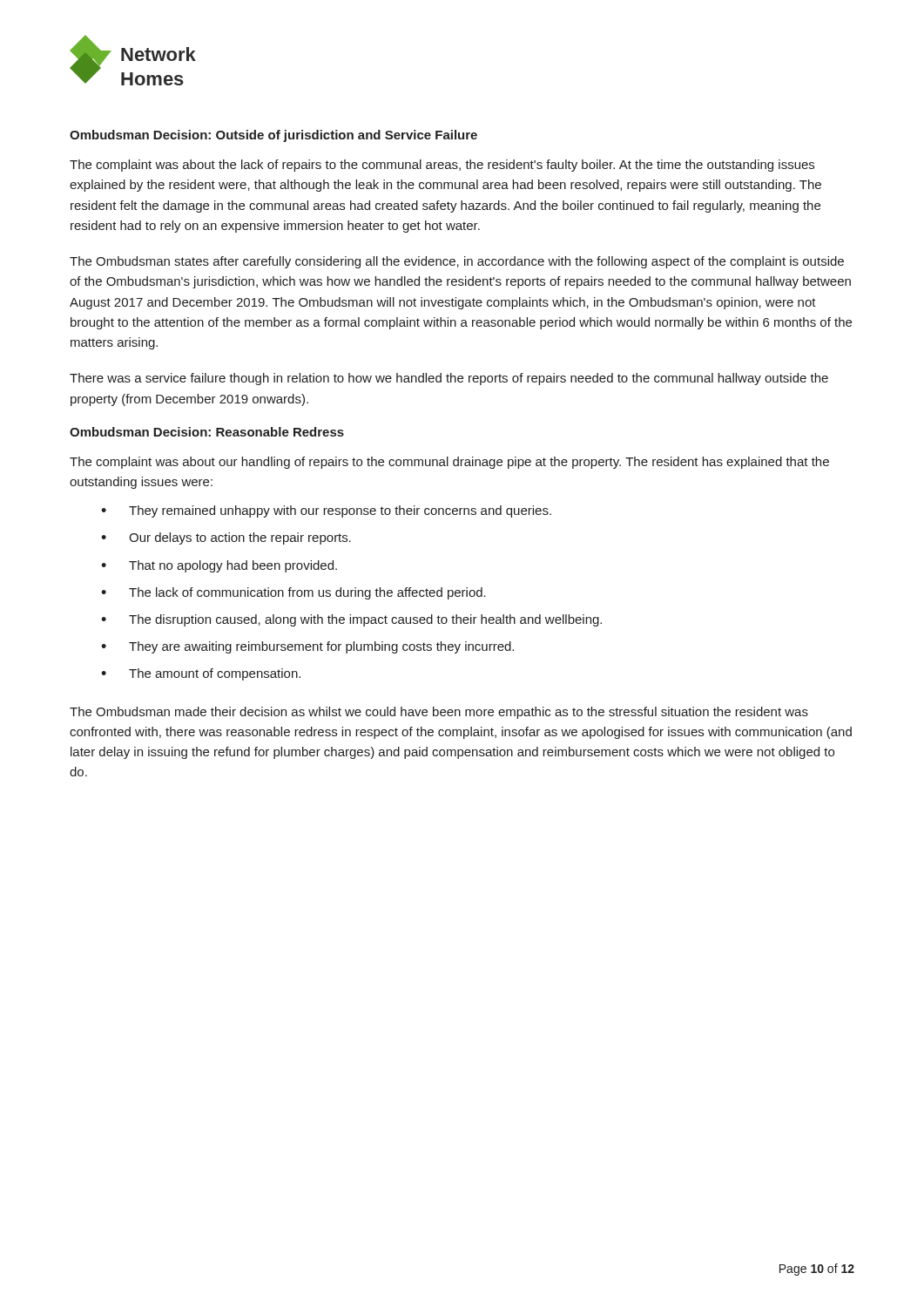Click the passage that begins "• That no apology had"

tap(220, 566)
